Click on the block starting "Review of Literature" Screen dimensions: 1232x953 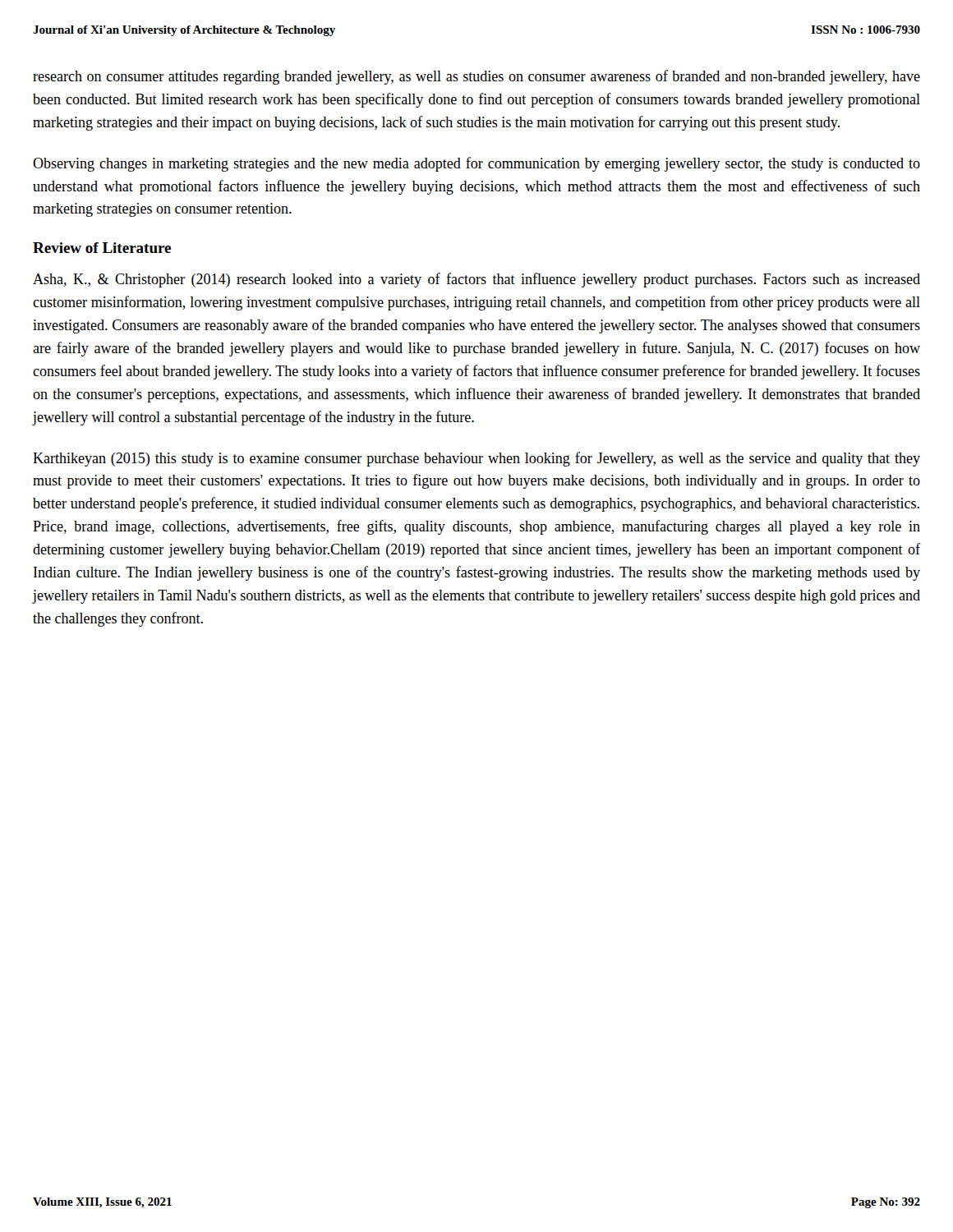pyautogui.click(x=102, y=248)
